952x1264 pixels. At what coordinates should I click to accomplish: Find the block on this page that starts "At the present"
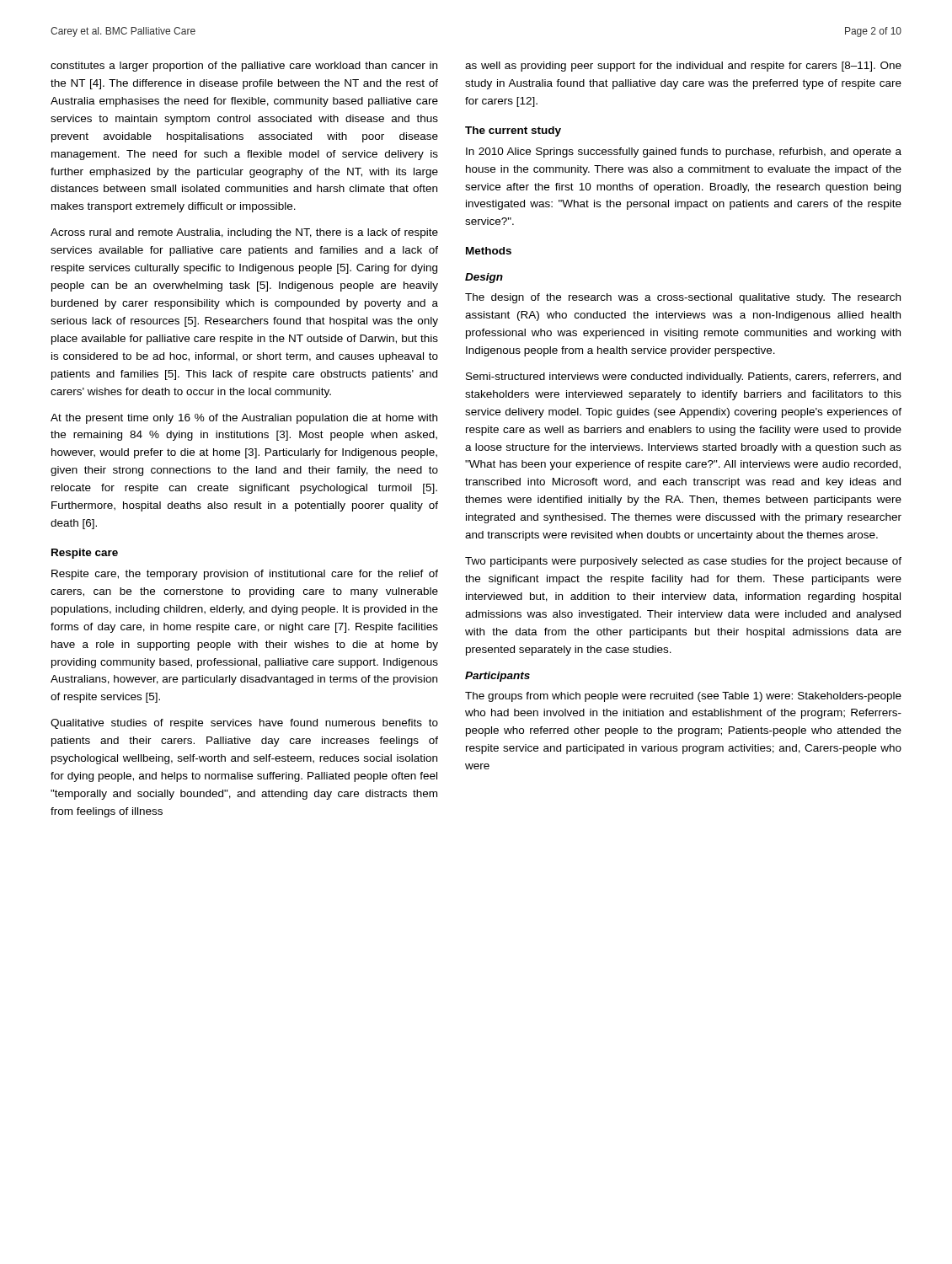click(x=244, y=471)
